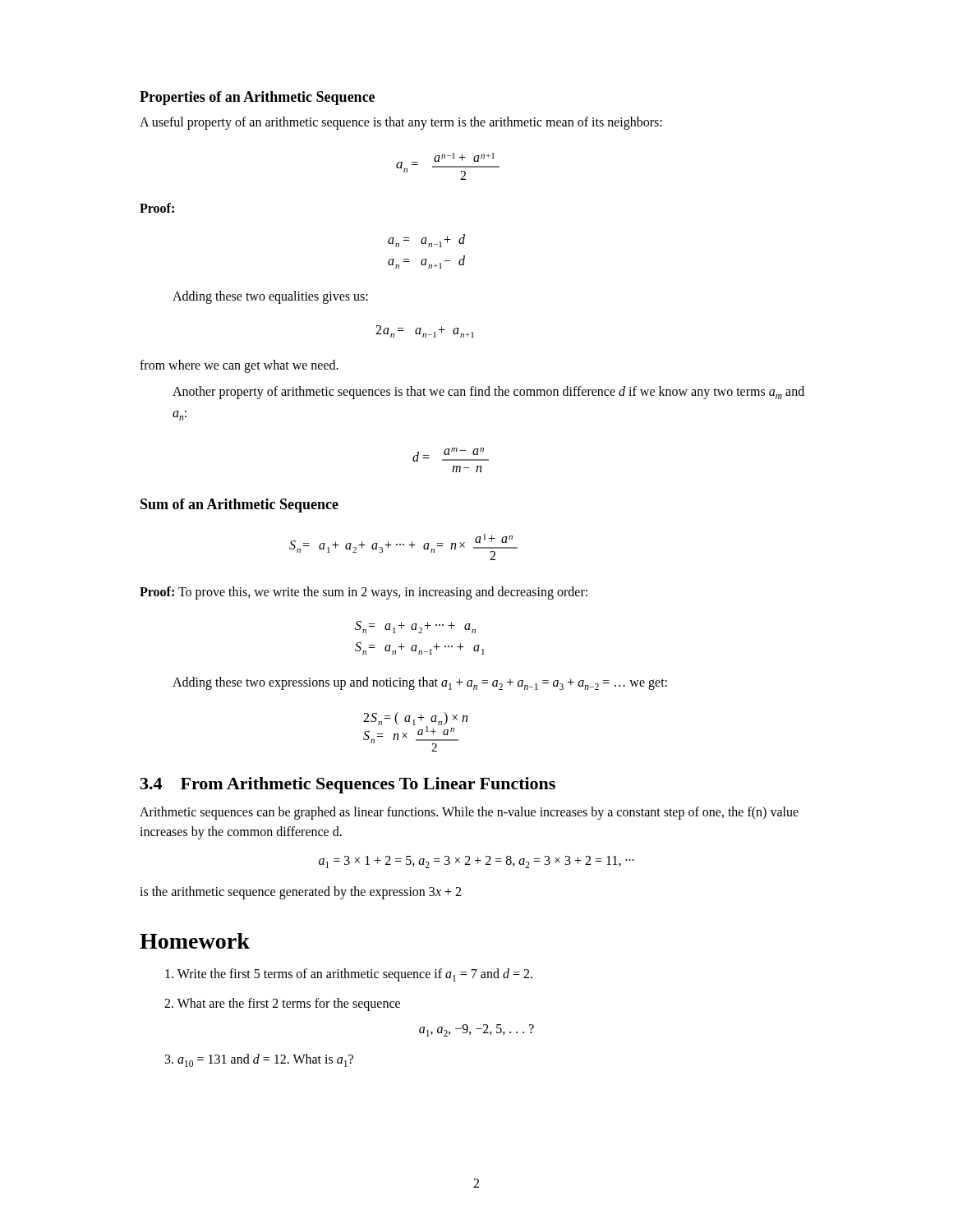Point to the element starting "a1 = 3 ×"
Image resolution: width=953 pixels, height=1232 pixels.
(x=476, y=862)
